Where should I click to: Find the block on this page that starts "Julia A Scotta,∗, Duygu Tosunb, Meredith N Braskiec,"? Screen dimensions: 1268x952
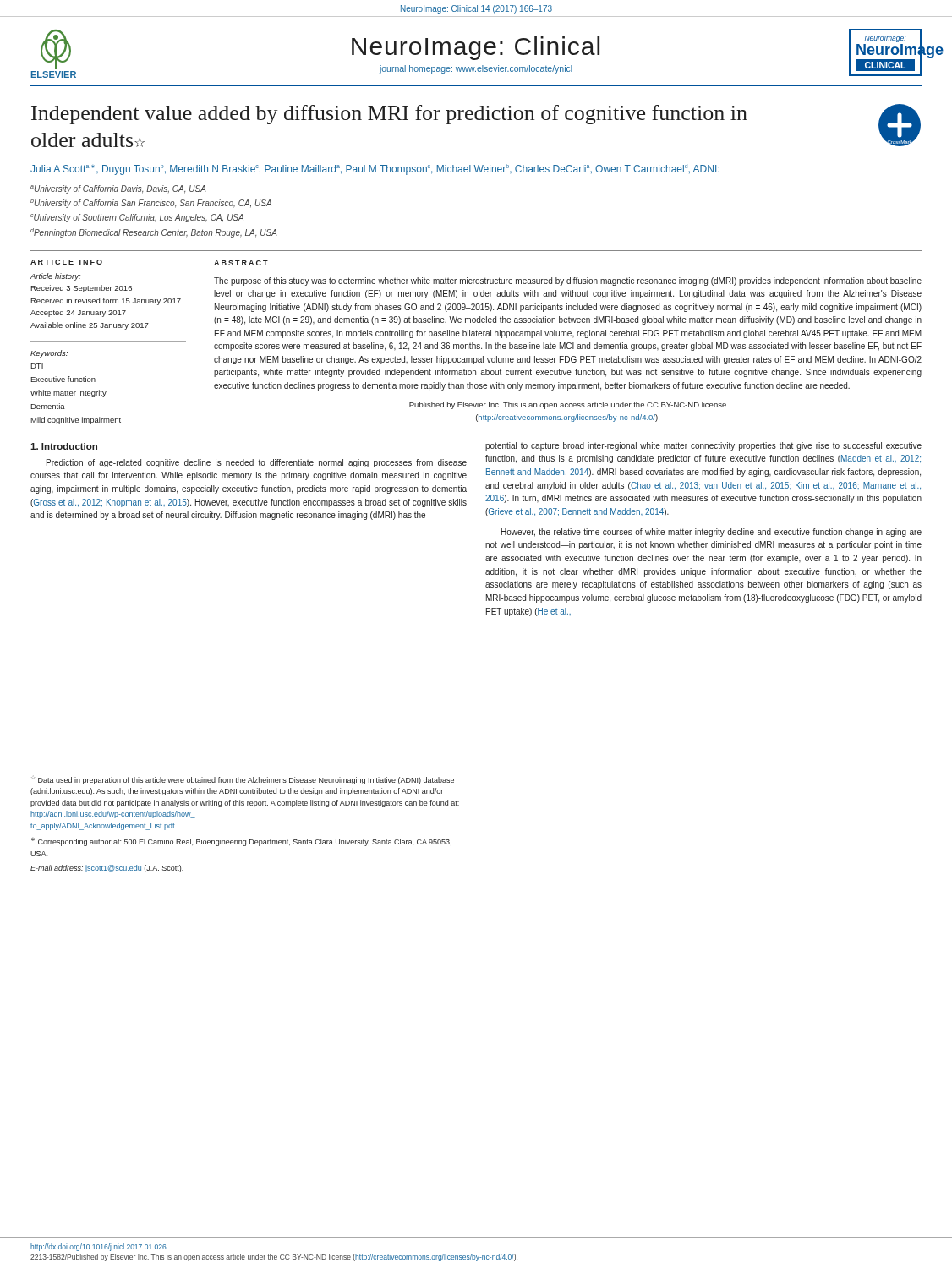point(375,169)
